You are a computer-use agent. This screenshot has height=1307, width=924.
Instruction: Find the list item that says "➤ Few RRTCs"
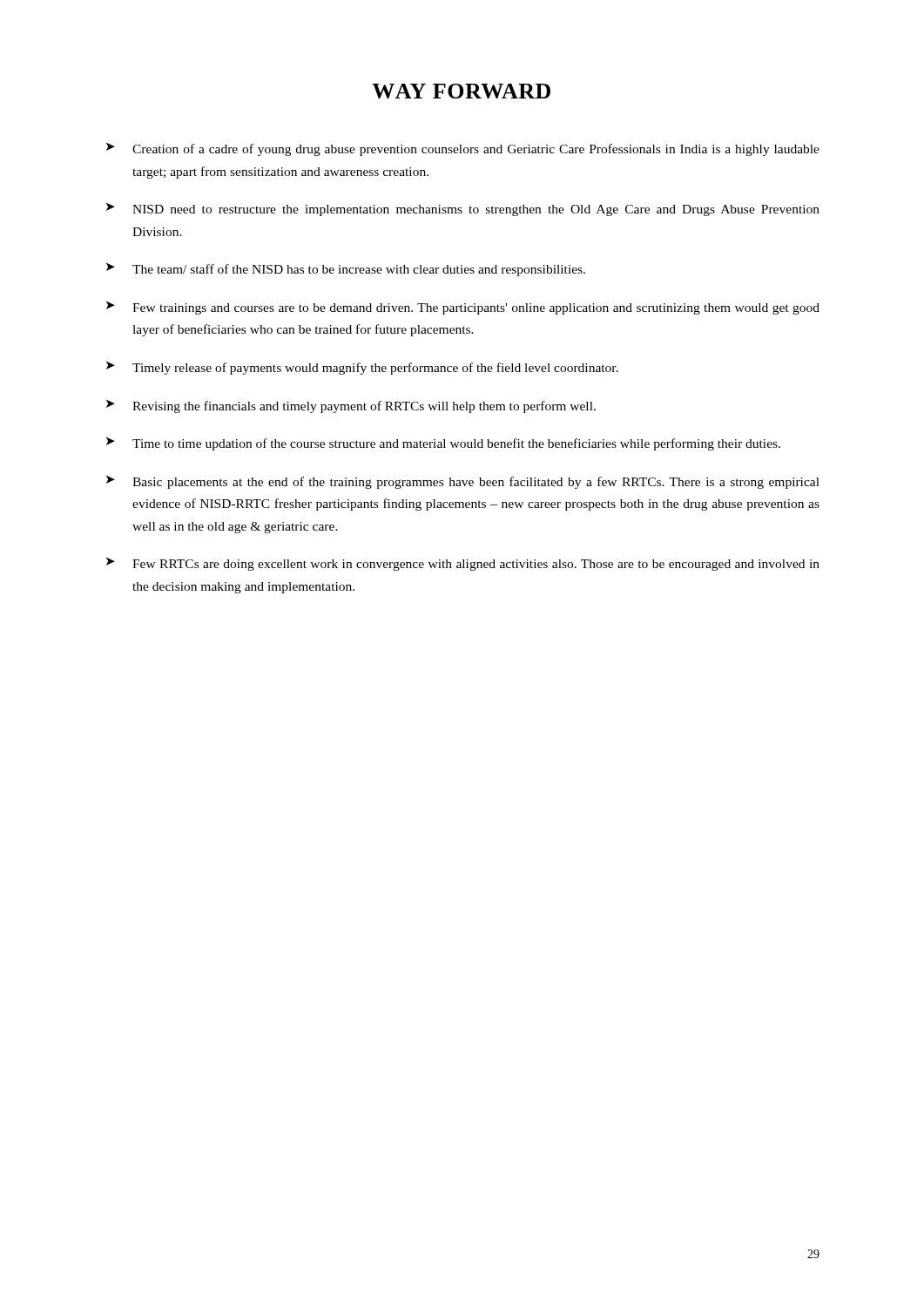(462, 575)
